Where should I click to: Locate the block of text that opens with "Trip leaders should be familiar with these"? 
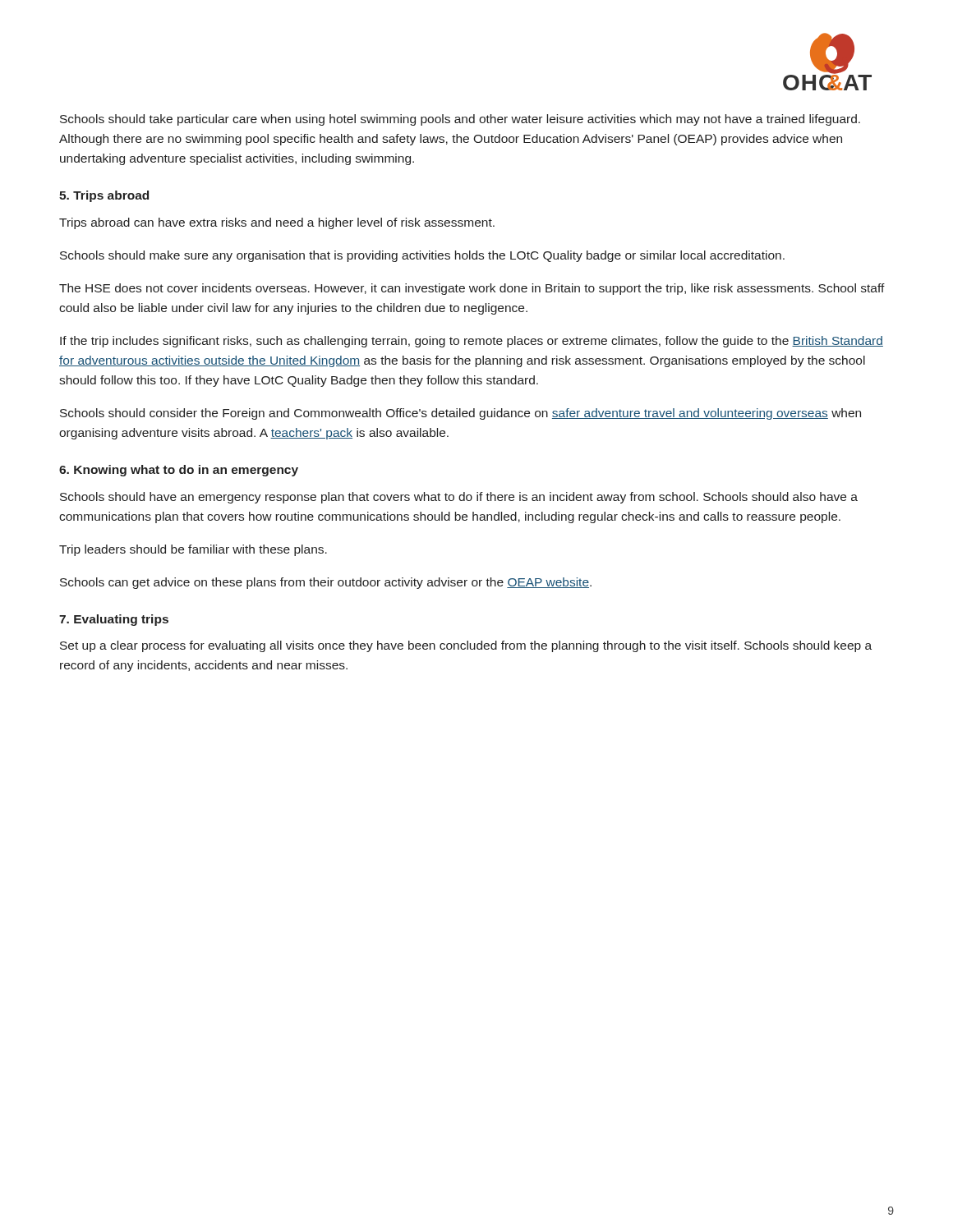click(193, 550)
